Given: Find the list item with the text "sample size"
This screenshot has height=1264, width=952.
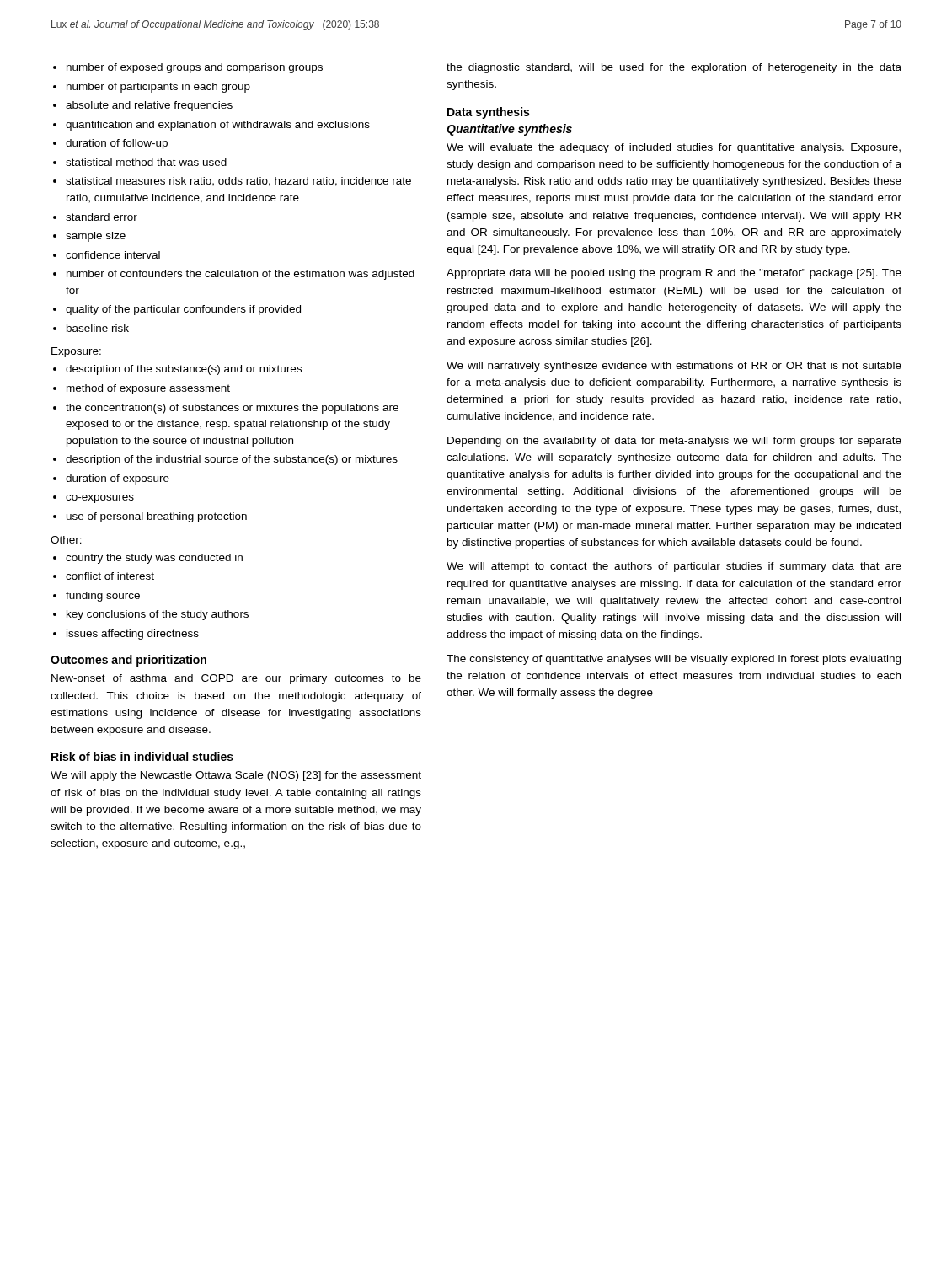Looking at the screenshot, I should tap(96, 236).
